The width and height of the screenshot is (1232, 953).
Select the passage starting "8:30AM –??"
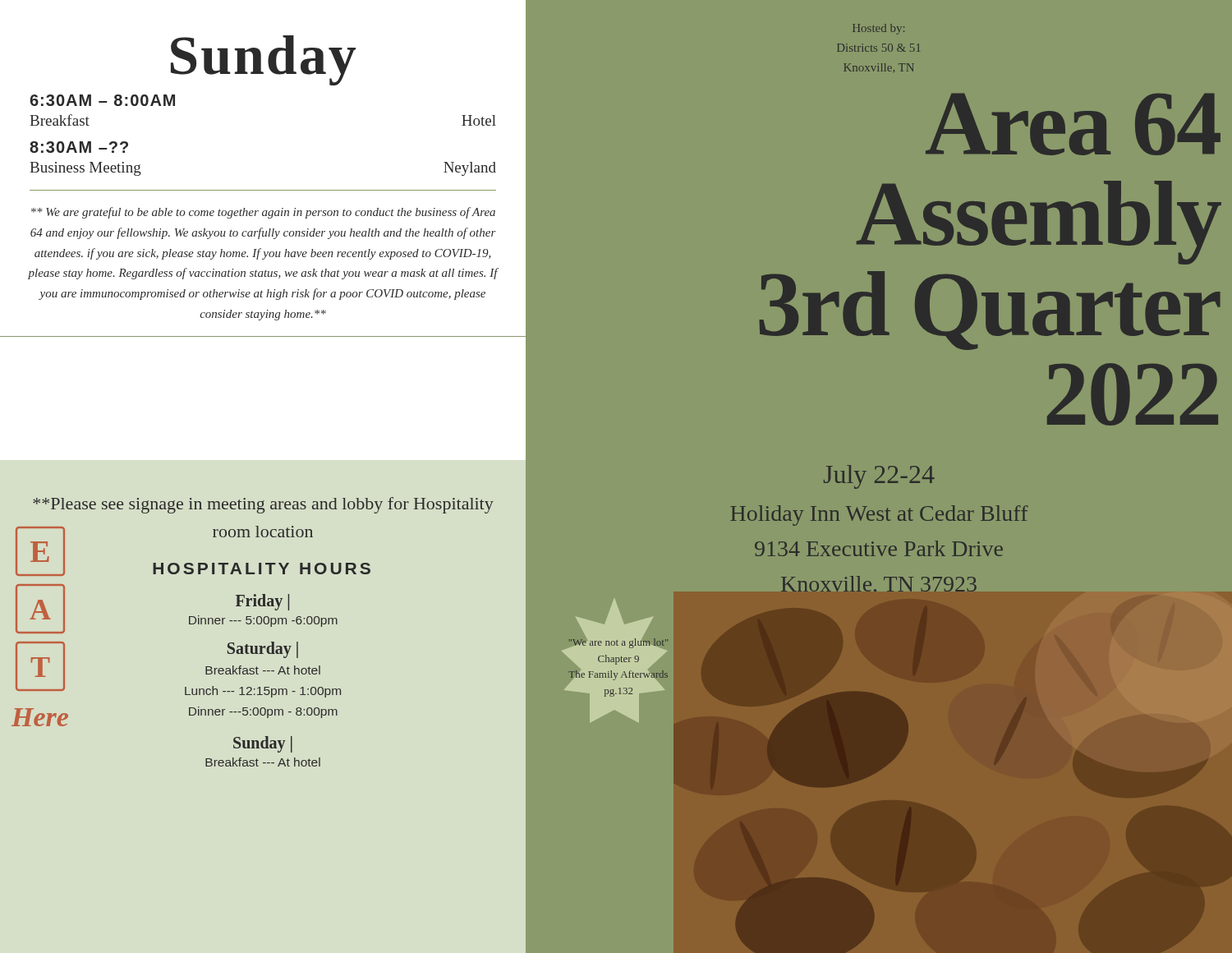pos(80,147)
